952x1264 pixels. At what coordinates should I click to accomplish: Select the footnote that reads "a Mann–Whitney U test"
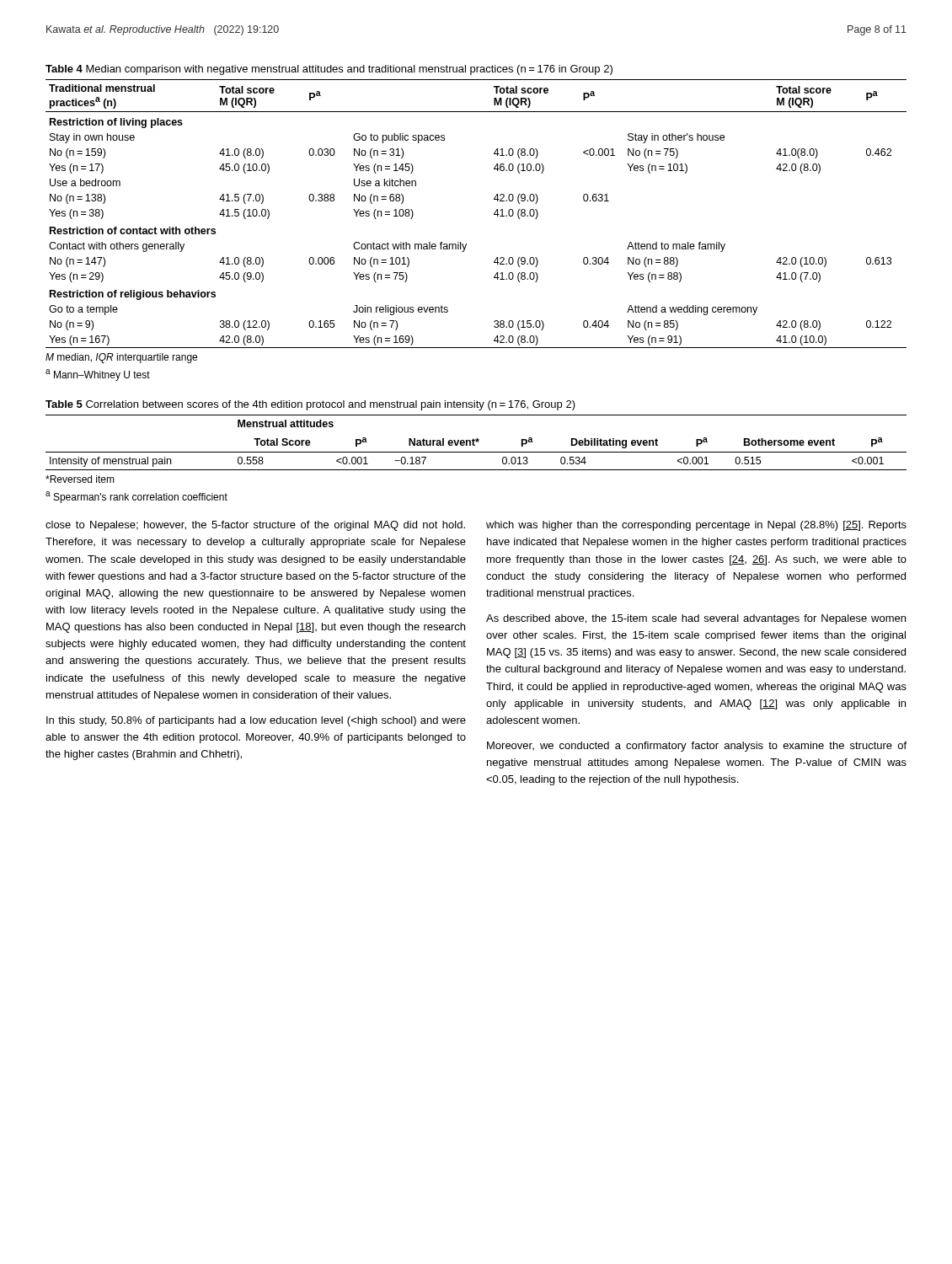pyautogui.click(x=98, y=374)
